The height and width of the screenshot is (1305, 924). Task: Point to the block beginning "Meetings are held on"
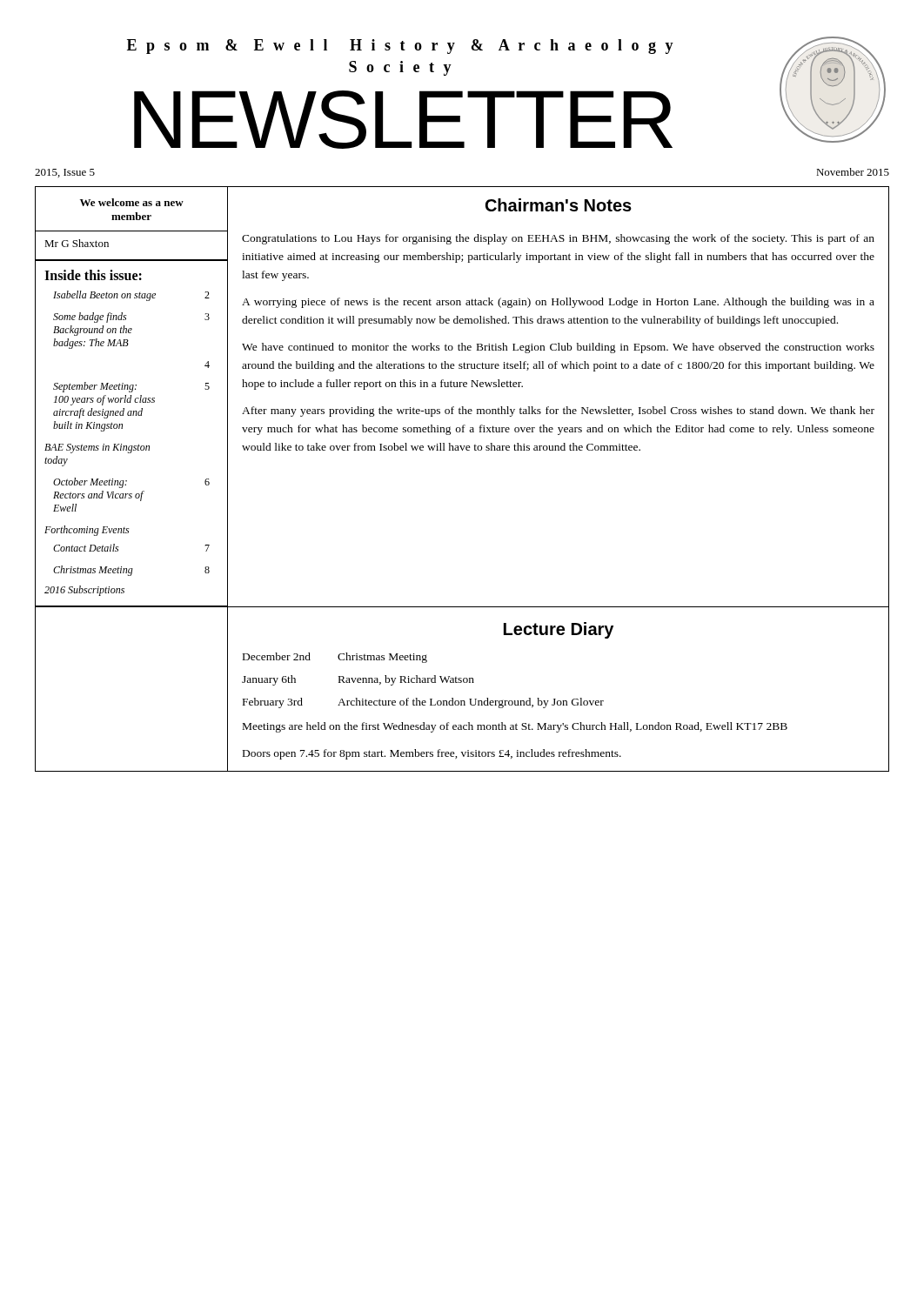(515, 726)
